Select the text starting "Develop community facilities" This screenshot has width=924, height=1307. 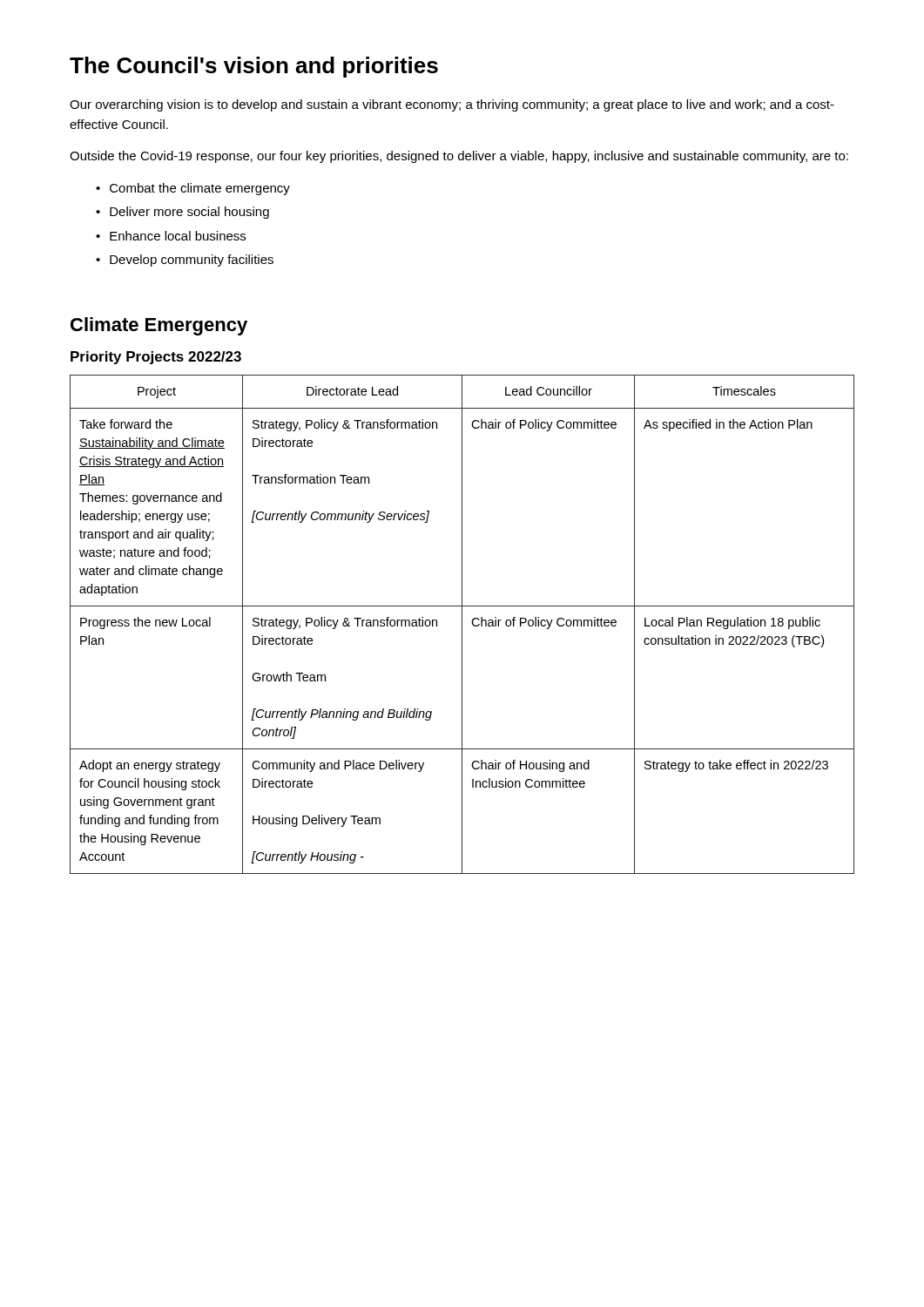(191, 259)
